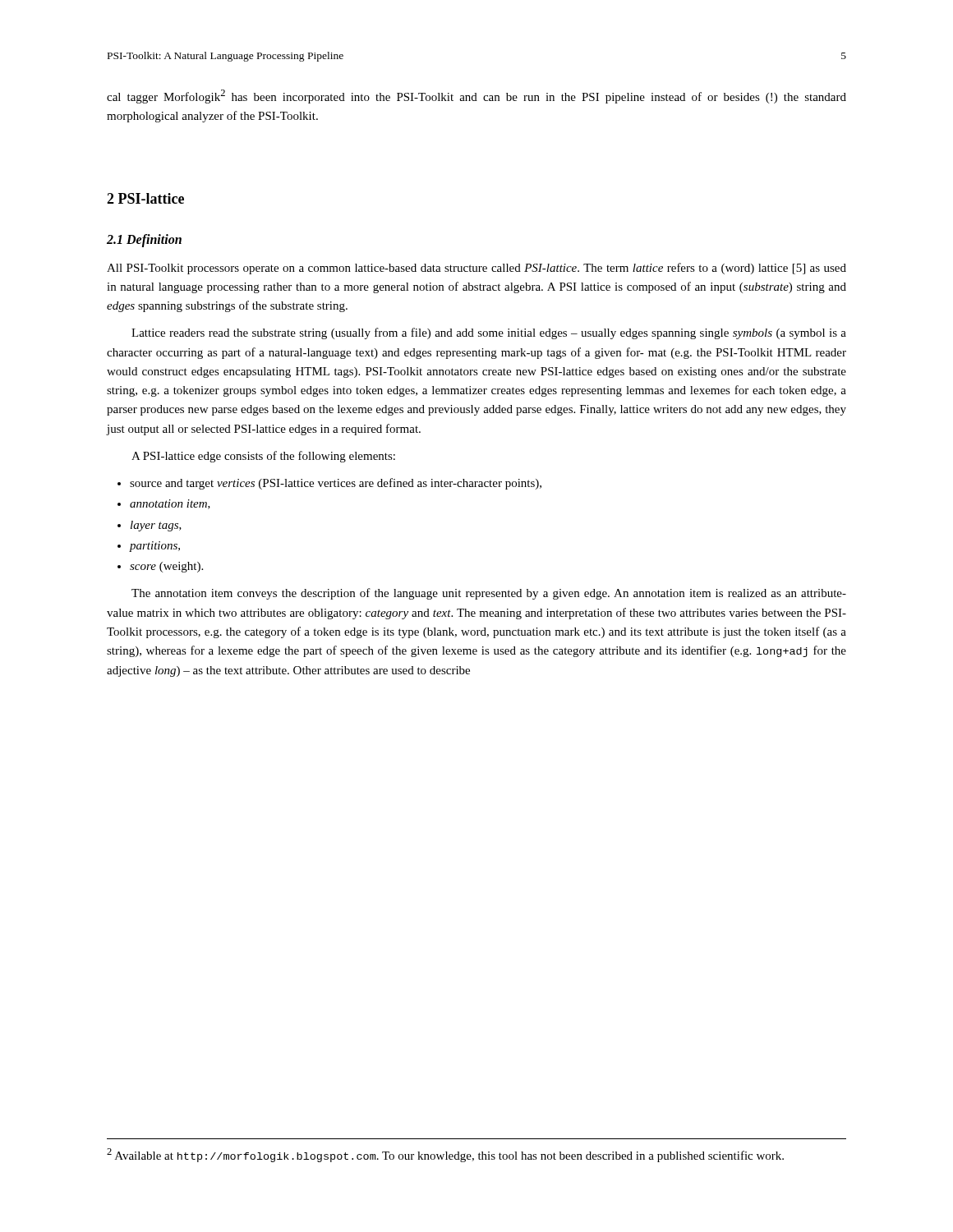The width and height of the screenshot is (953, 1232).
Task: Point to "2 PSI-lattice"
Action: pos(146,198)
